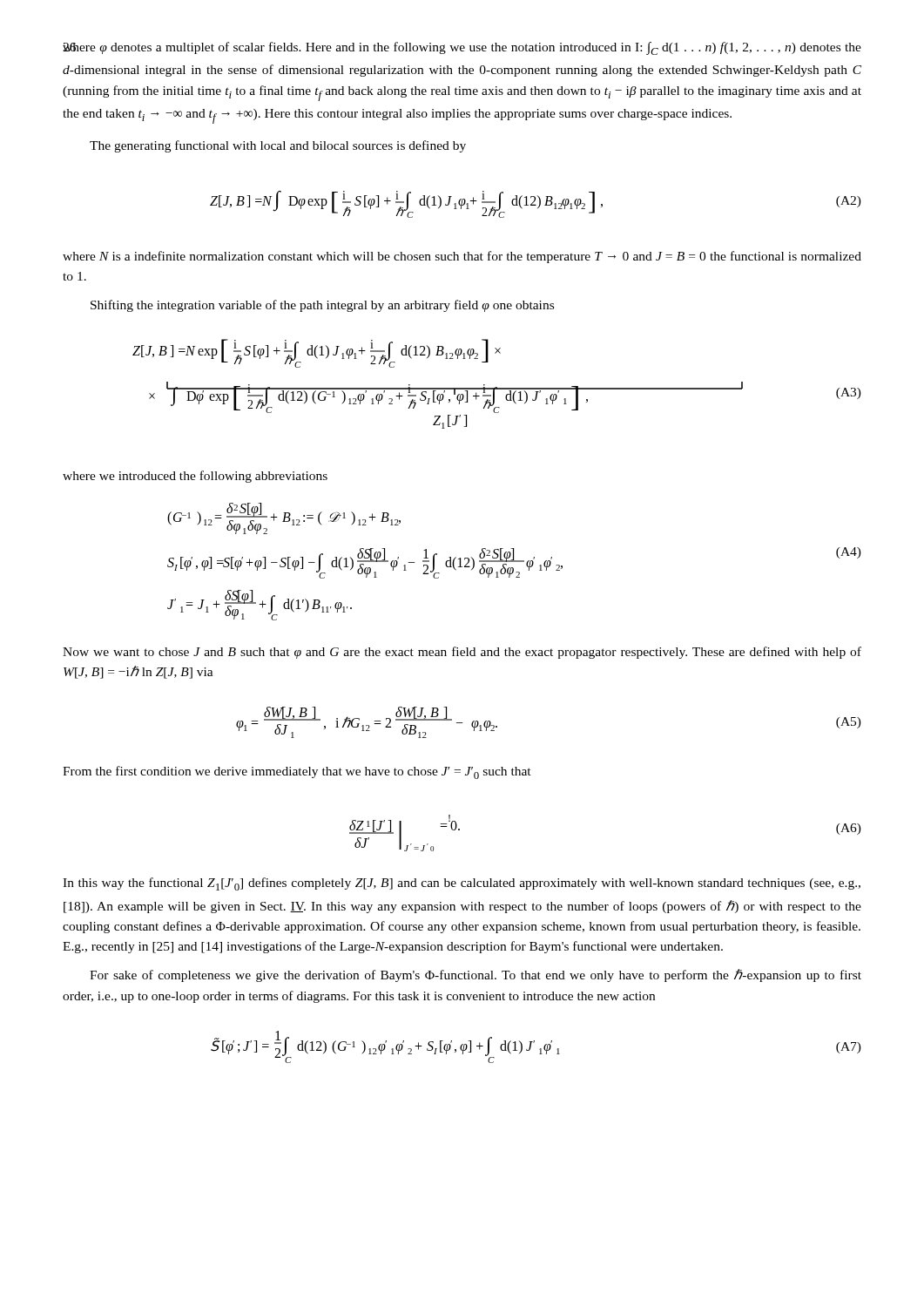924x1307 pixels.
Task: Where is the passage that starts "where N is a indefinite normalization"?
Action: [x=462, y=266]
